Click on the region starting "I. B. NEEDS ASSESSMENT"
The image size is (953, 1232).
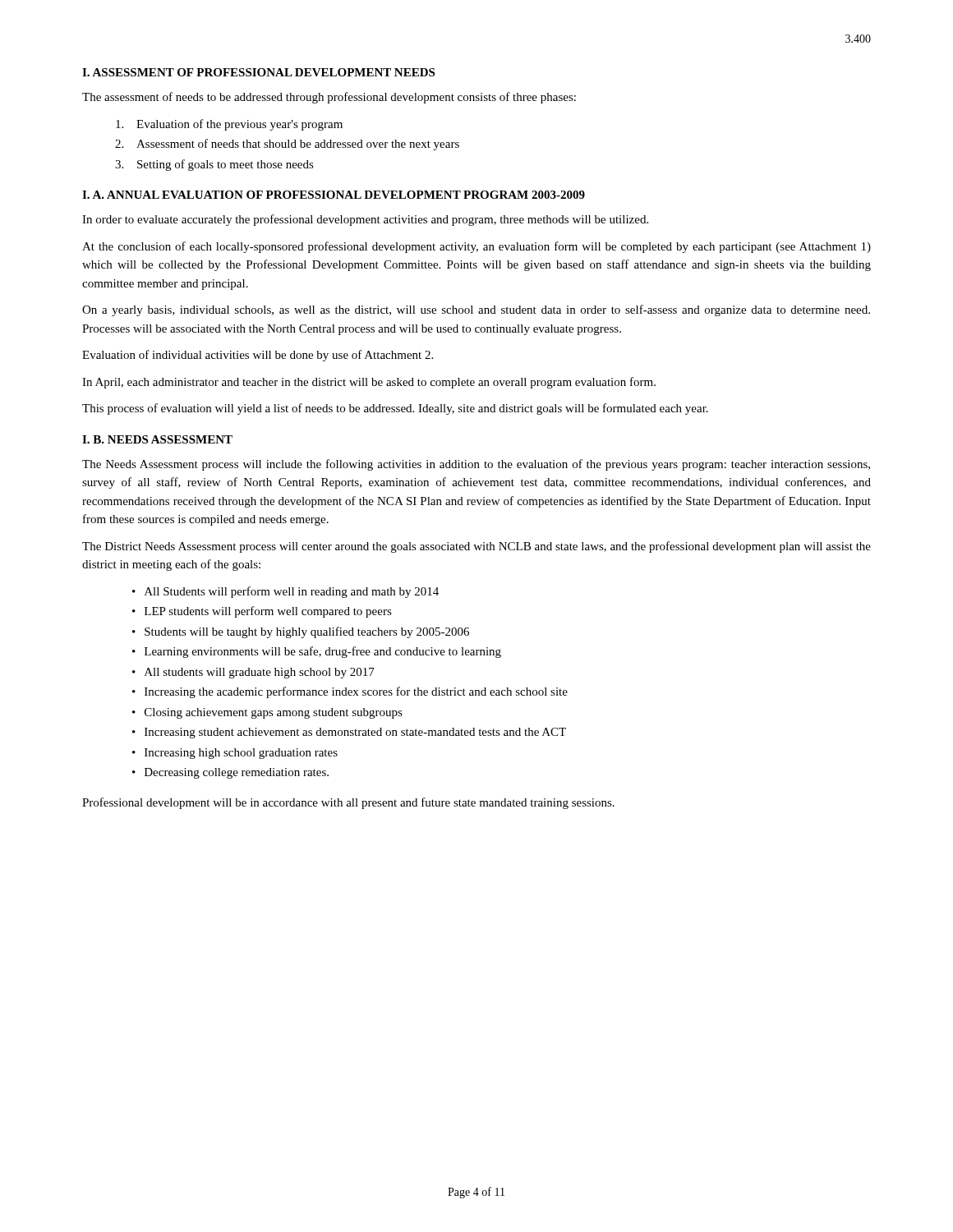coord(157,439)
